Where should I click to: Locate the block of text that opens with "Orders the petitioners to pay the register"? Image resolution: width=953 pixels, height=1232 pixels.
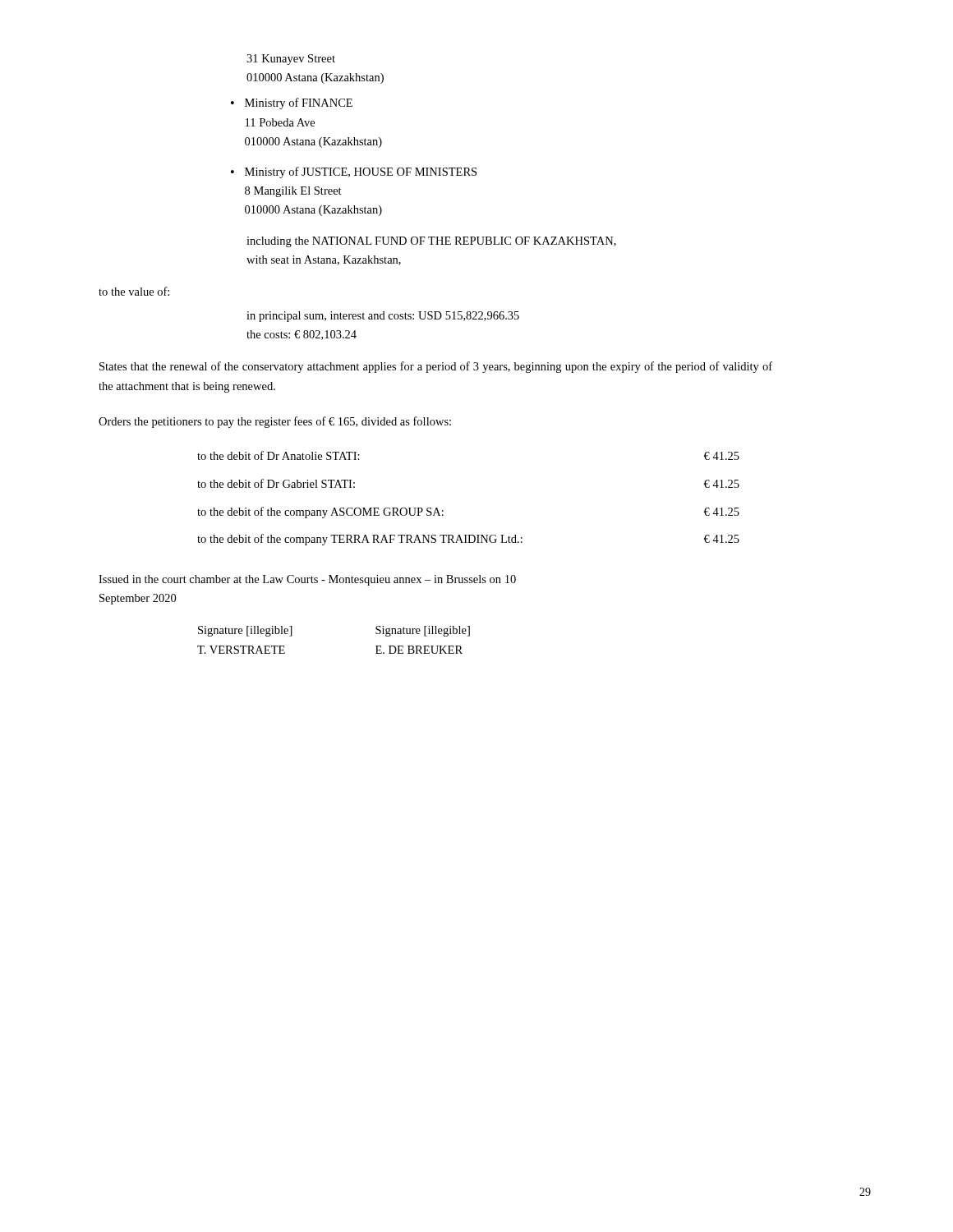(x=275, y=421)
